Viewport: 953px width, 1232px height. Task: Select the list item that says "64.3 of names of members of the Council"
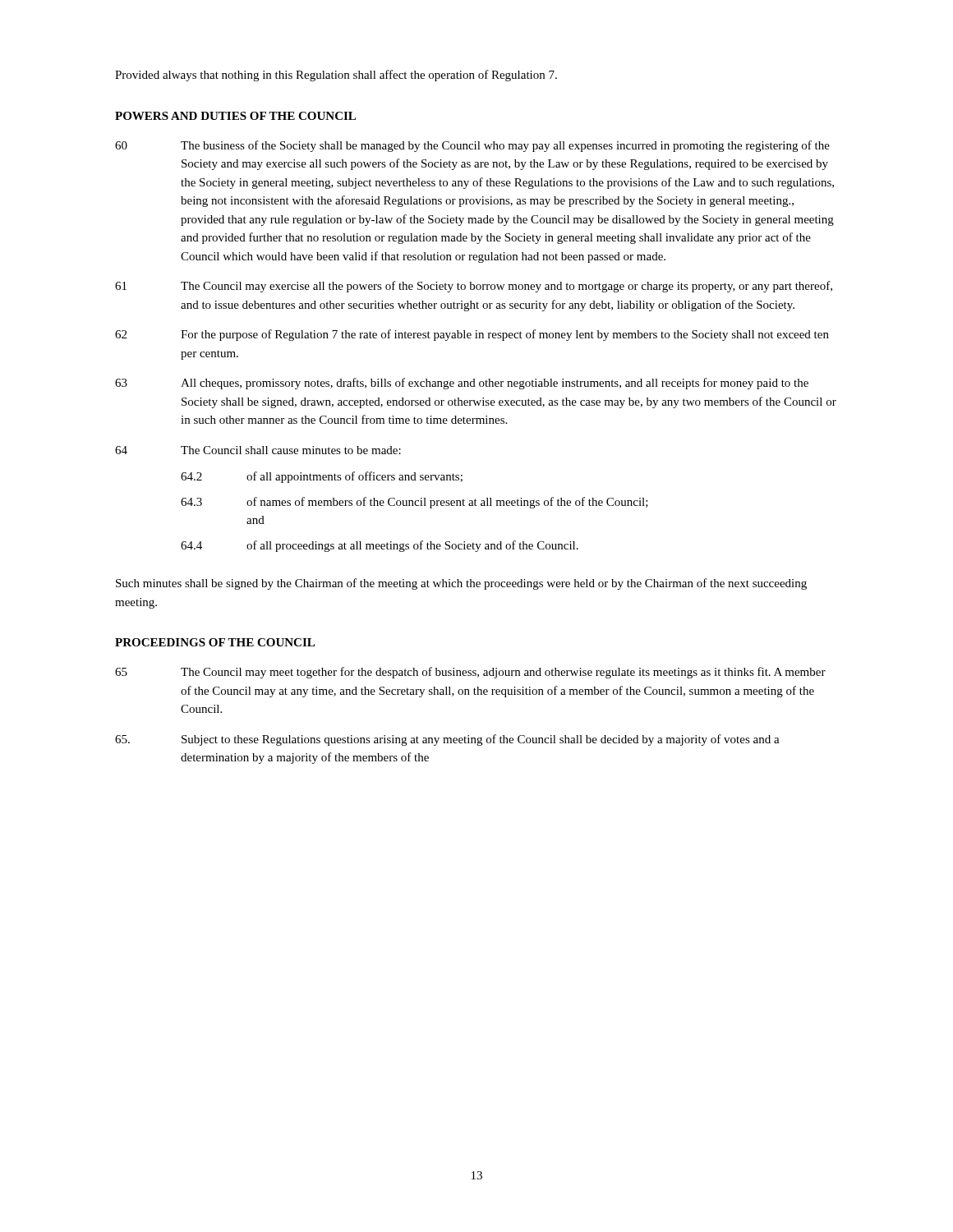tap(509, 511)
